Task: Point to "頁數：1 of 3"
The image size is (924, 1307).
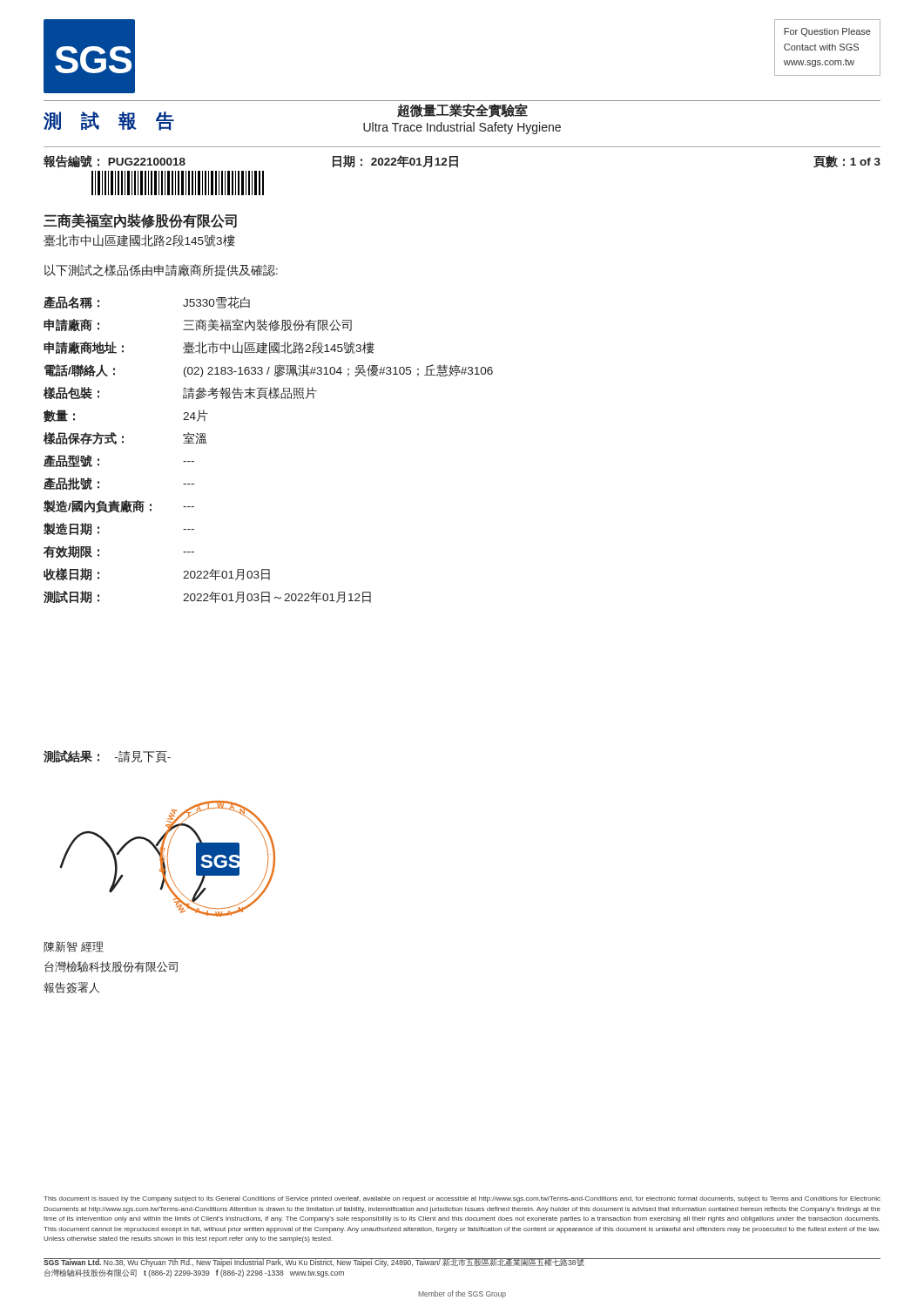Action: [x=847, y=162]
